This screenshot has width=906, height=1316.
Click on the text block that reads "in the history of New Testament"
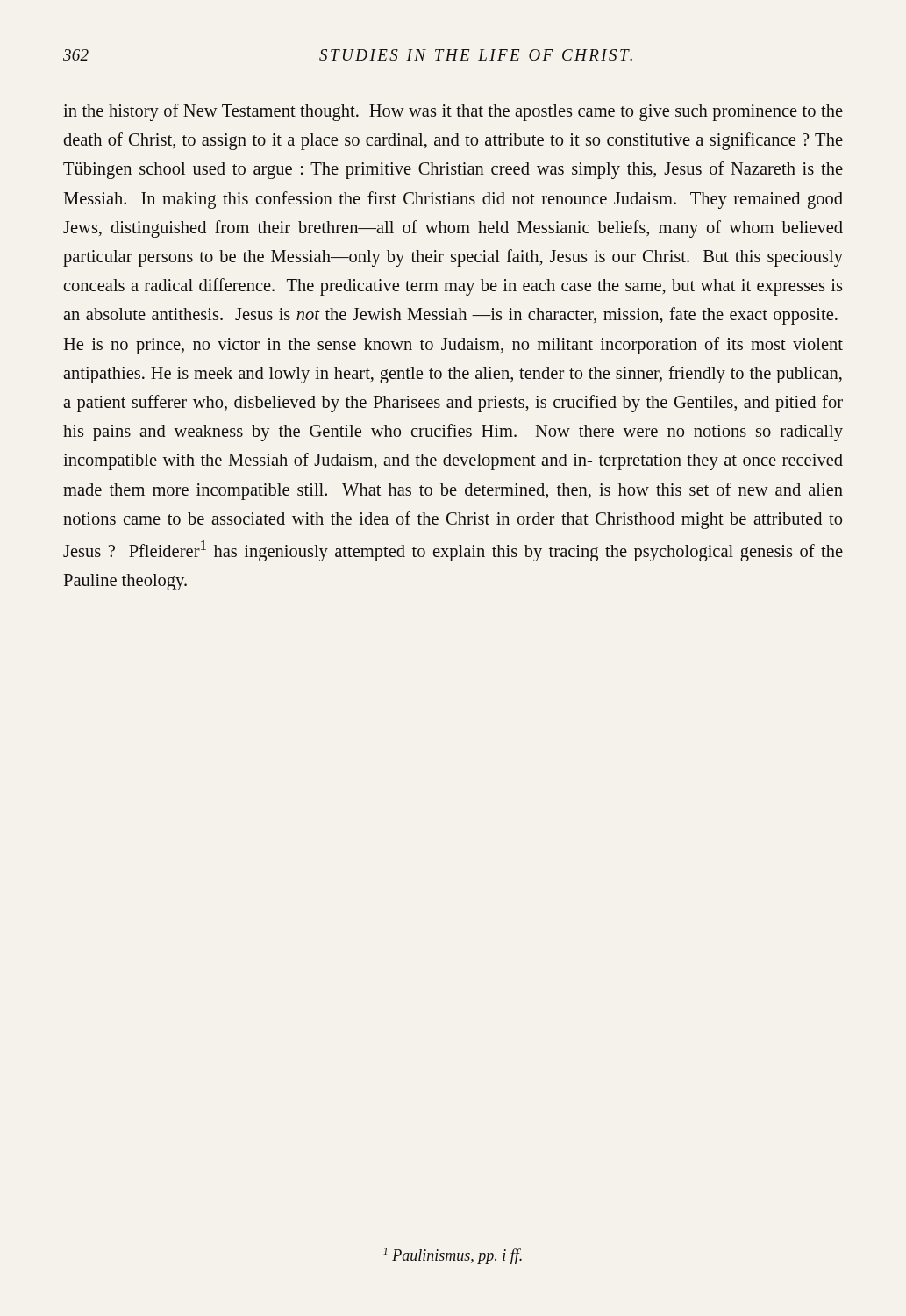[x=453, y=346]
